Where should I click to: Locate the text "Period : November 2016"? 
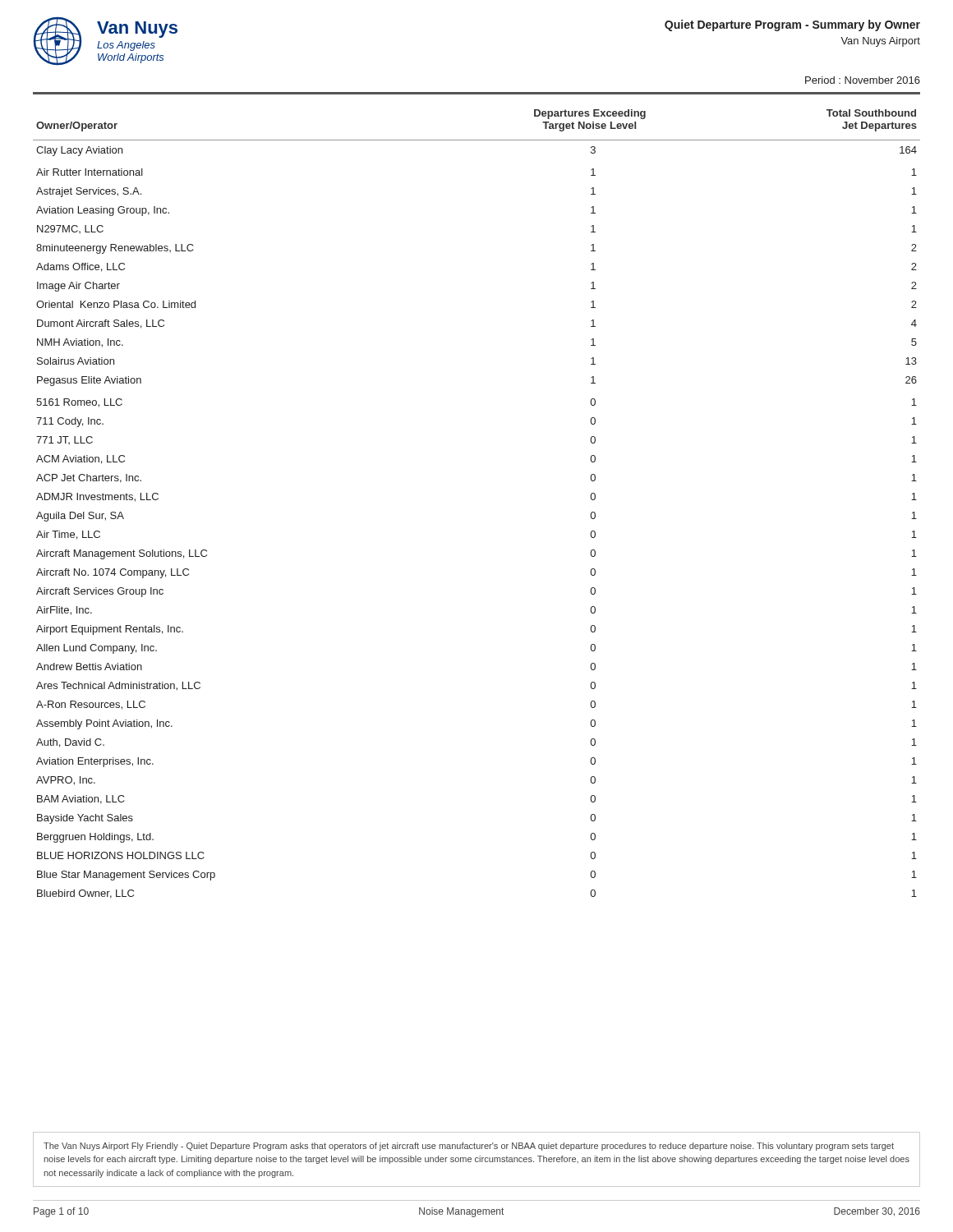[x=862, y=80]
